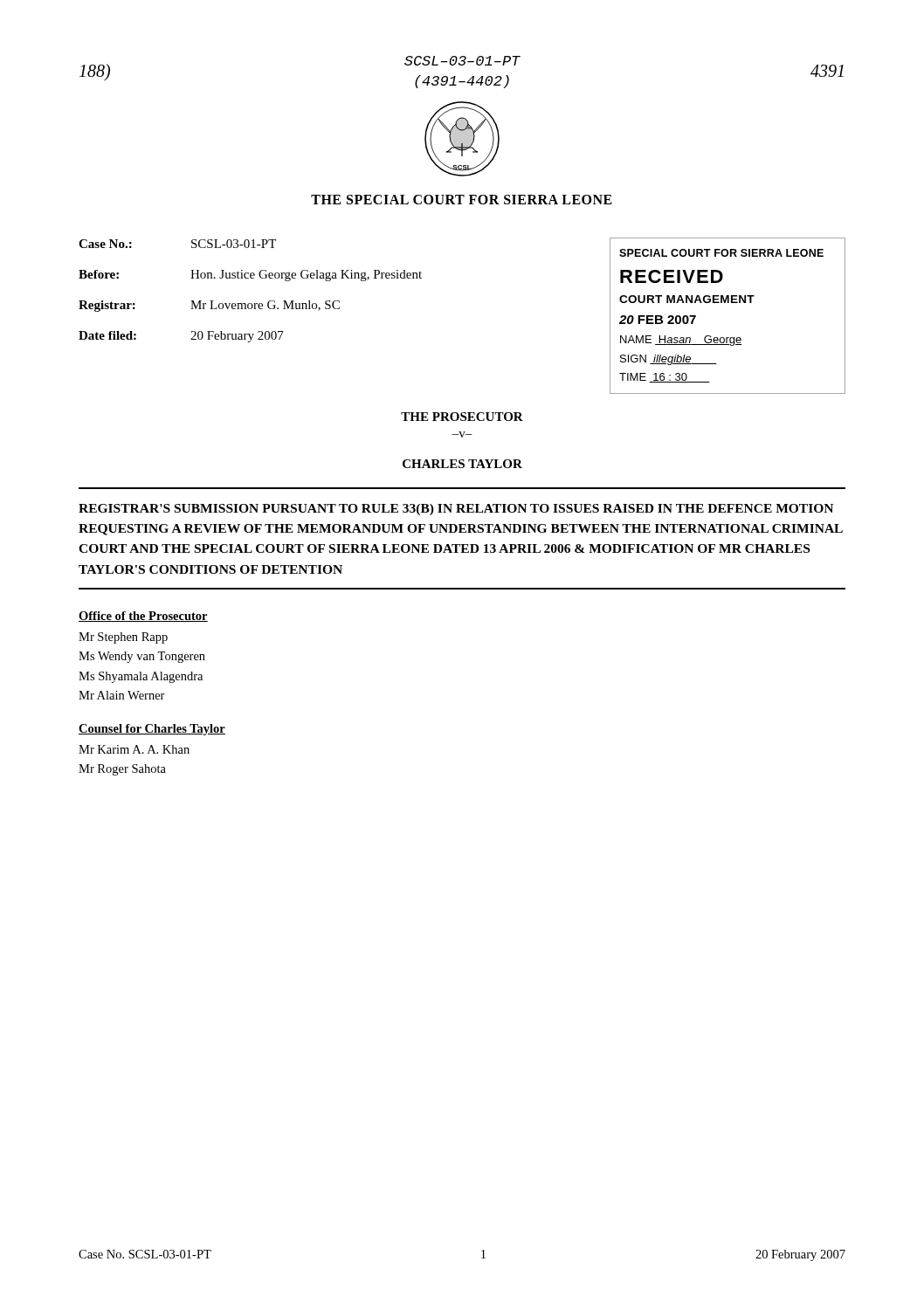Point to the element starting "Office of the Prosecutor Mr Stephen Rapp"

(x=143, y=617)
